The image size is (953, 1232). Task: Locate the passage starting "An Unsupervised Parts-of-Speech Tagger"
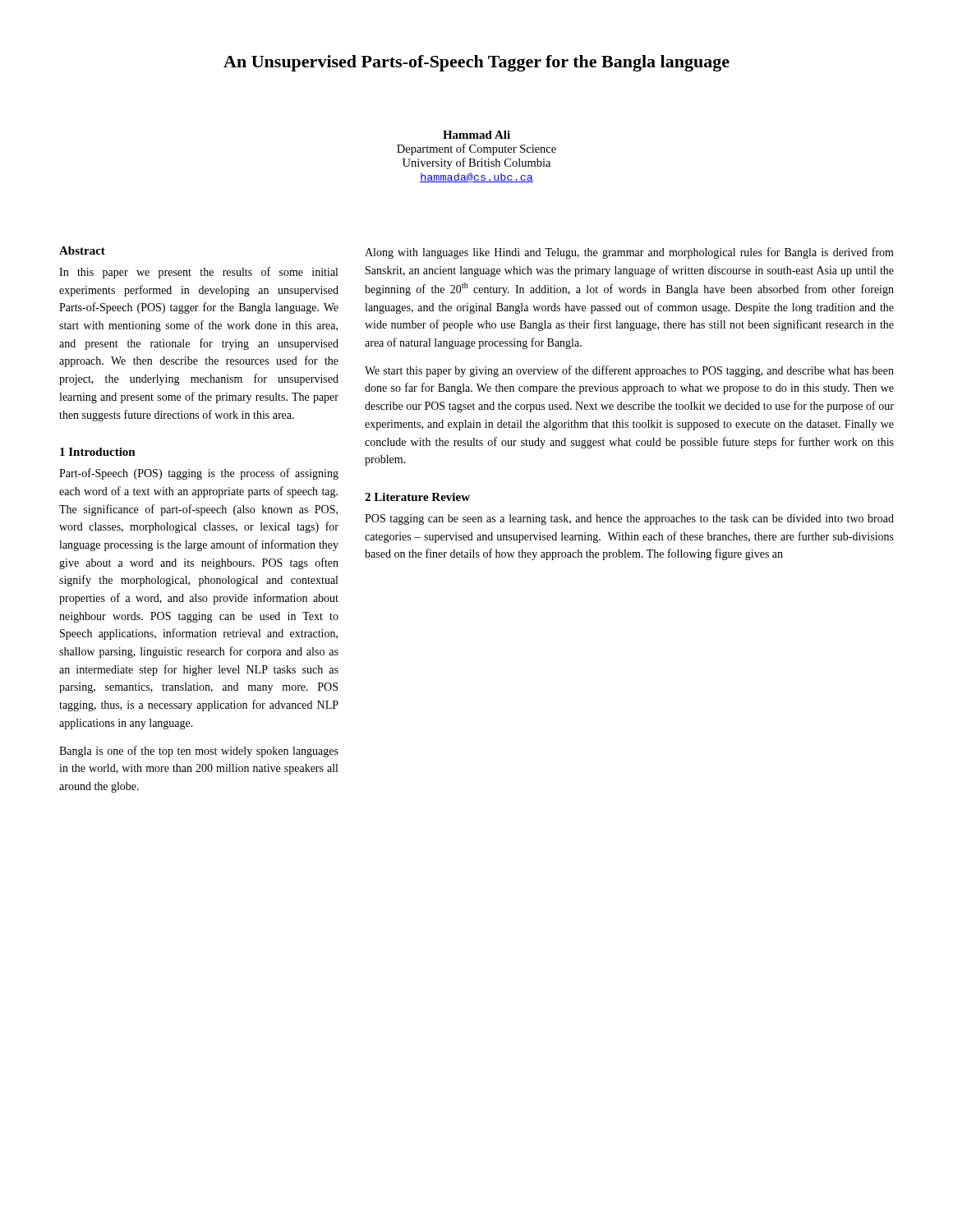click(476, 61)
